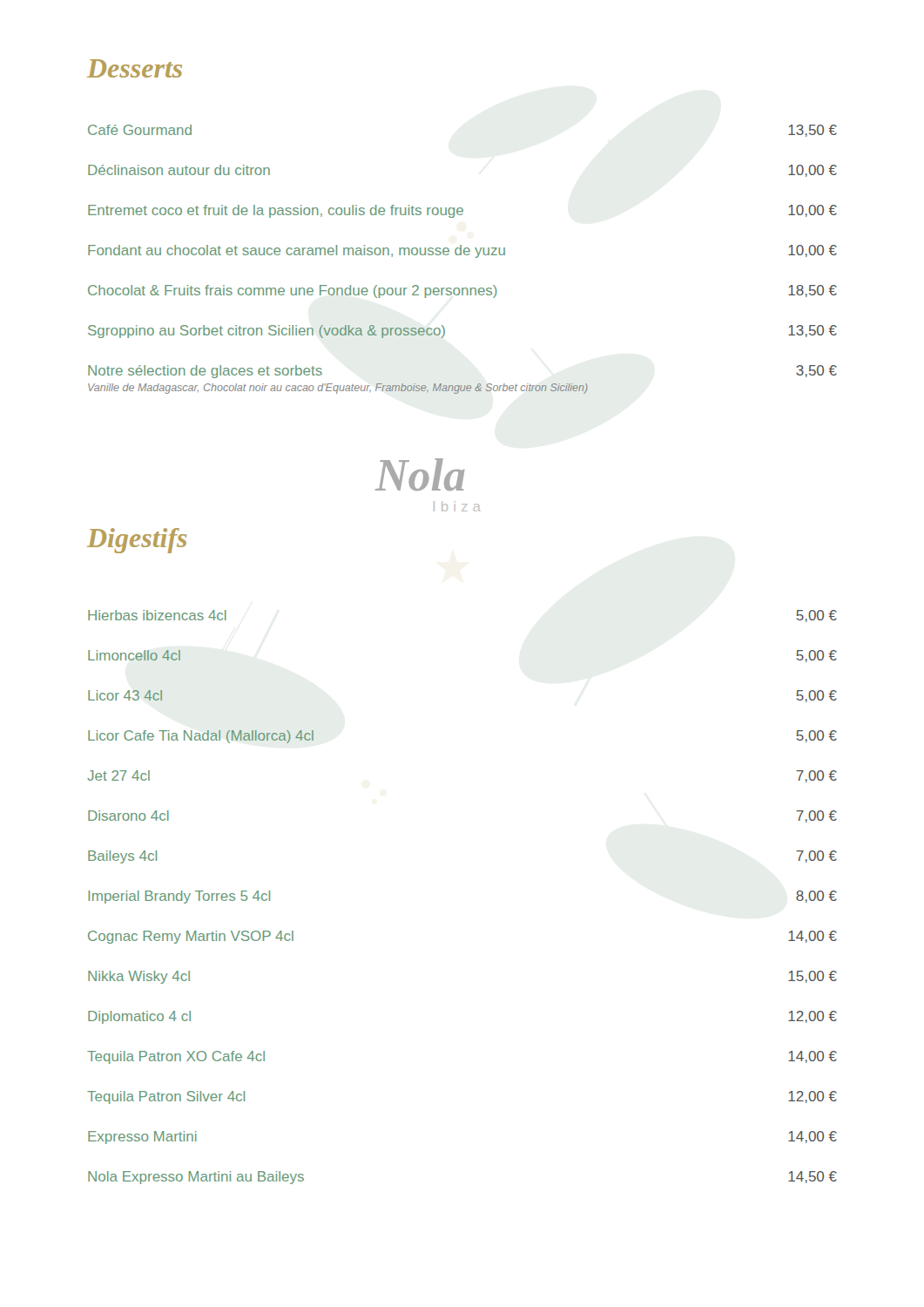Image resolution: width=924 pixels, height=1307 pixels.
Task: Point to the block starting "Fondant au chocolat et sauce"
Action: click(x=462, y=251)
